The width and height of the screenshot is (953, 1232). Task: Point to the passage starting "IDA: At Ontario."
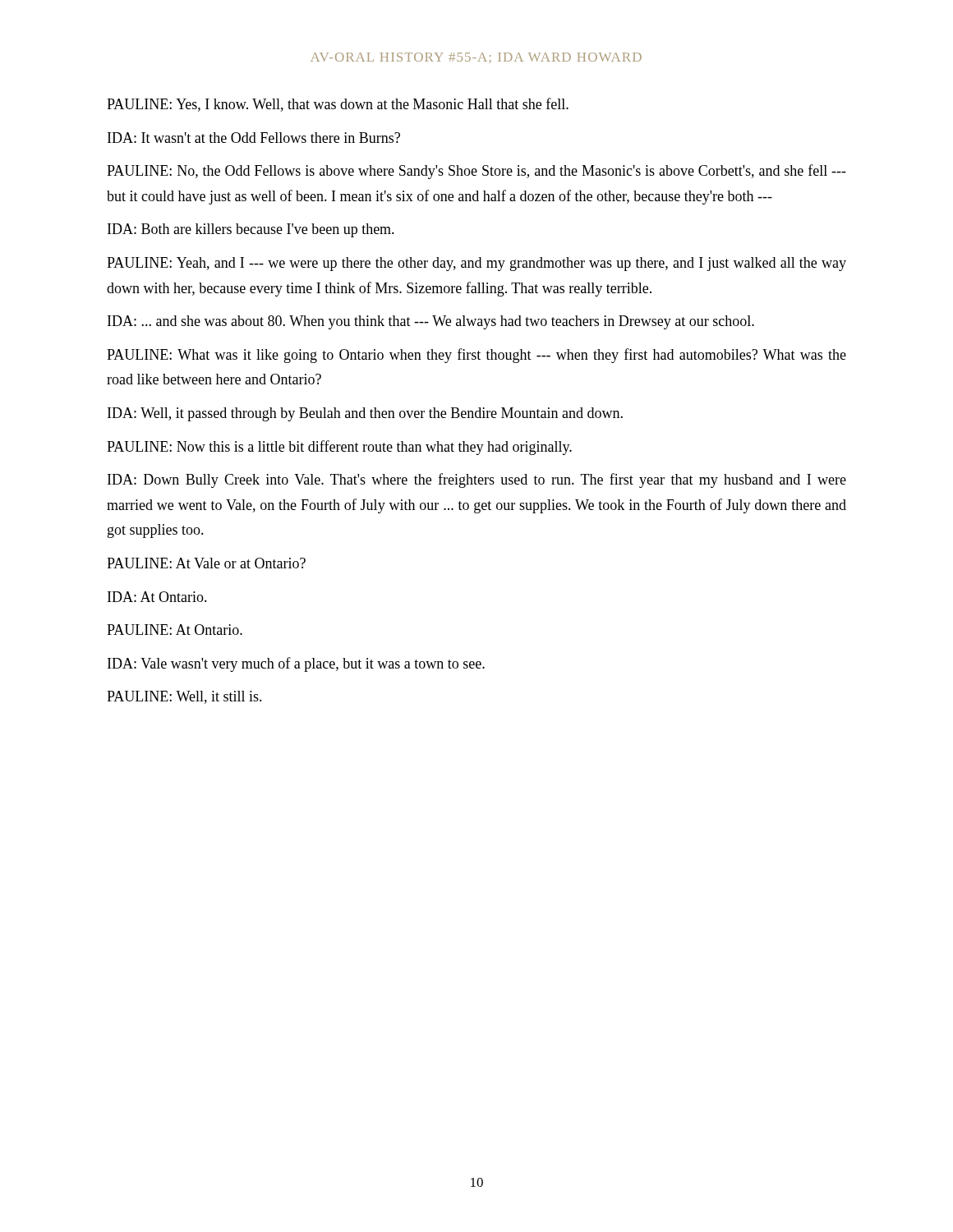(x=157, y=597)
